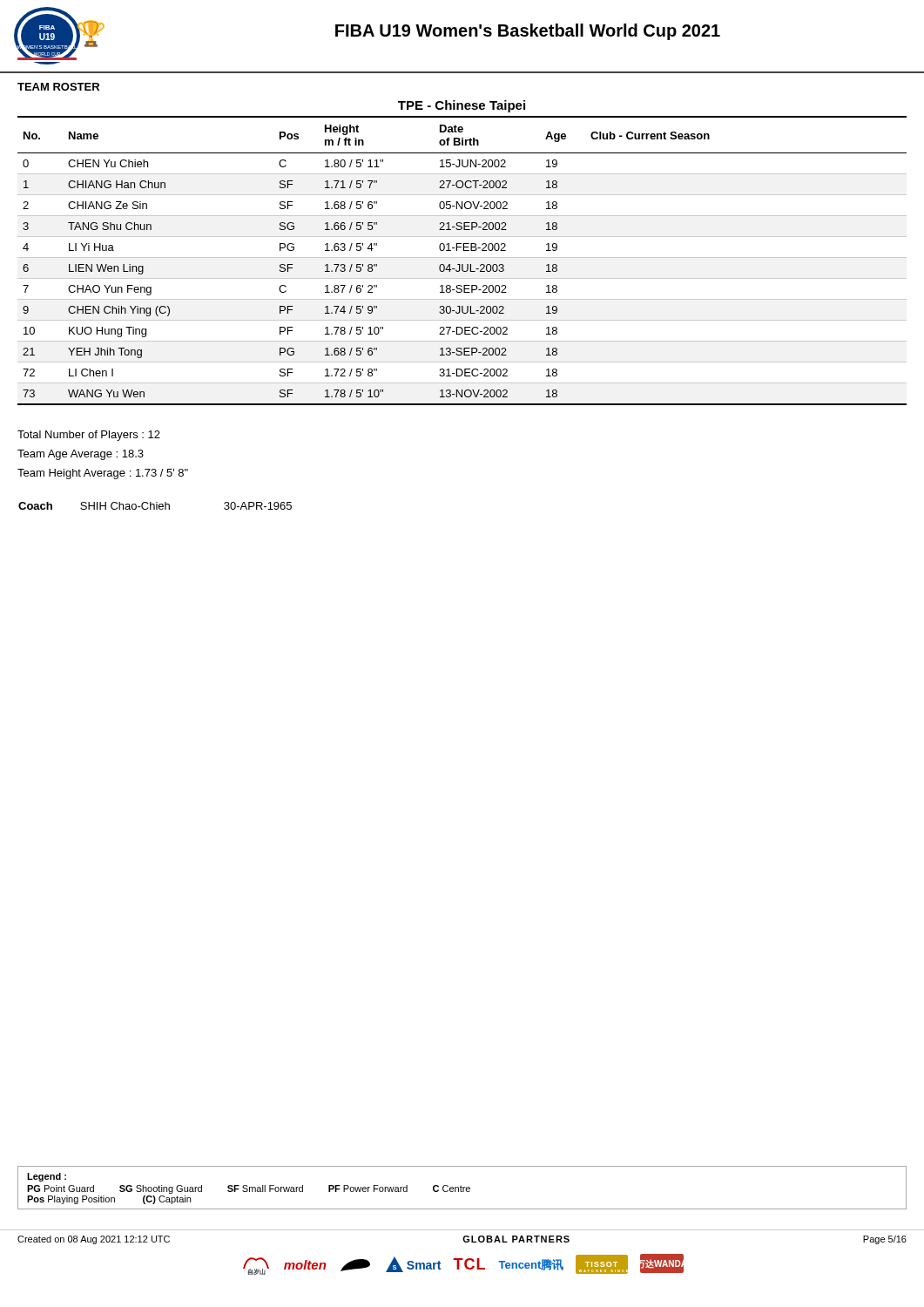924x1307 pixels.
Task: Click where it says "Coach SHIH Chao-Chieh 30-APR-1965"
Action: pyautogui.click(x=155, y=506)
